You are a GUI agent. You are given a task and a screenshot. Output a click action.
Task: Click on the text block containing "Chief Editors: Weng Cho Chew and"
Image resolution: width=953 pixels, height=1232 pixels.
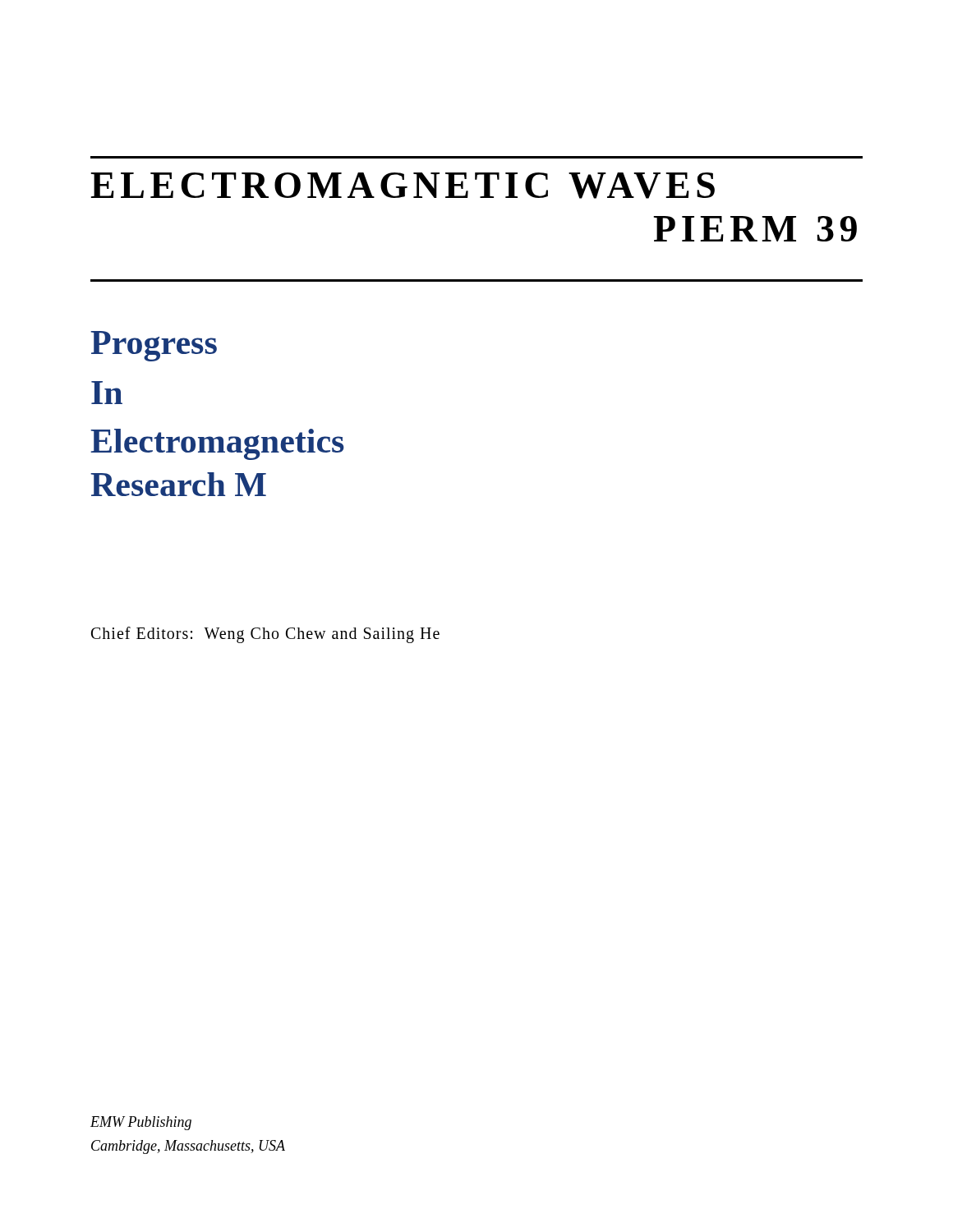point(266,633)
